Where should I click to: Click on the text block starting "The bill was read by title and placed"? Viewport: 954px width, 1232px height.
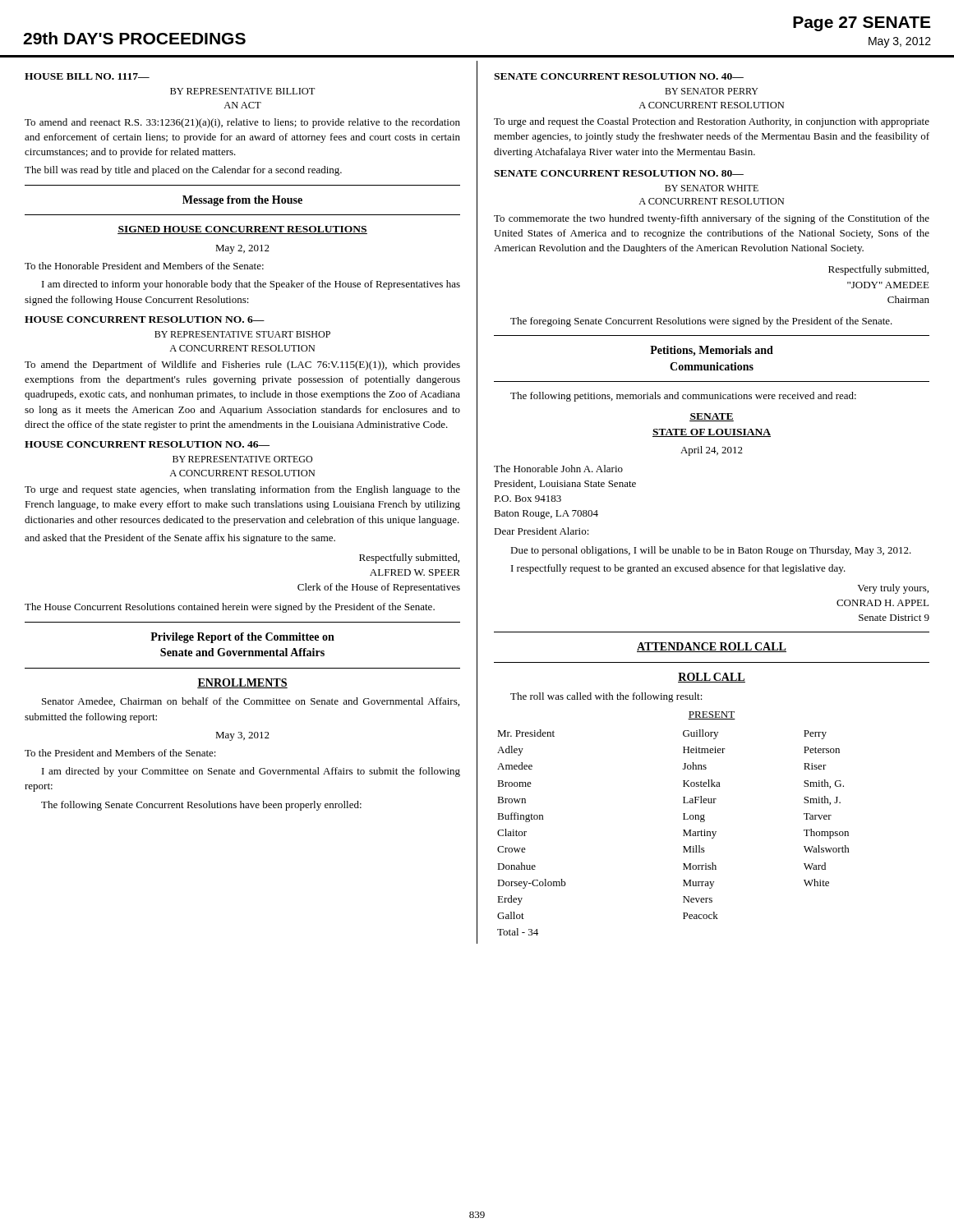(242, 170)
